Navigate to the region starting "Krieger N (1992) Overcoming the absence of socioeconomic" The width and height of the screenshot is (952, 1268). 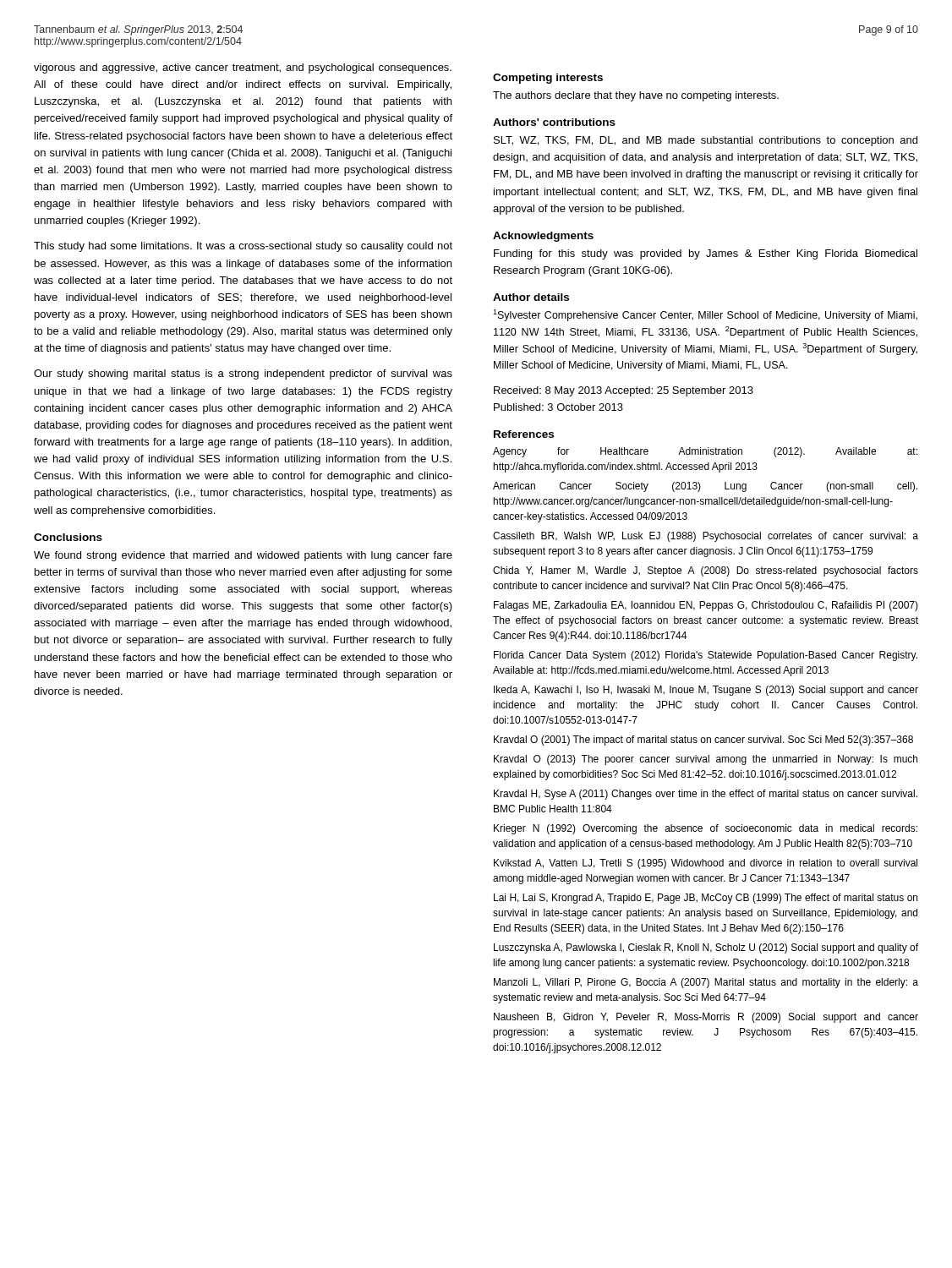(706, 836)
